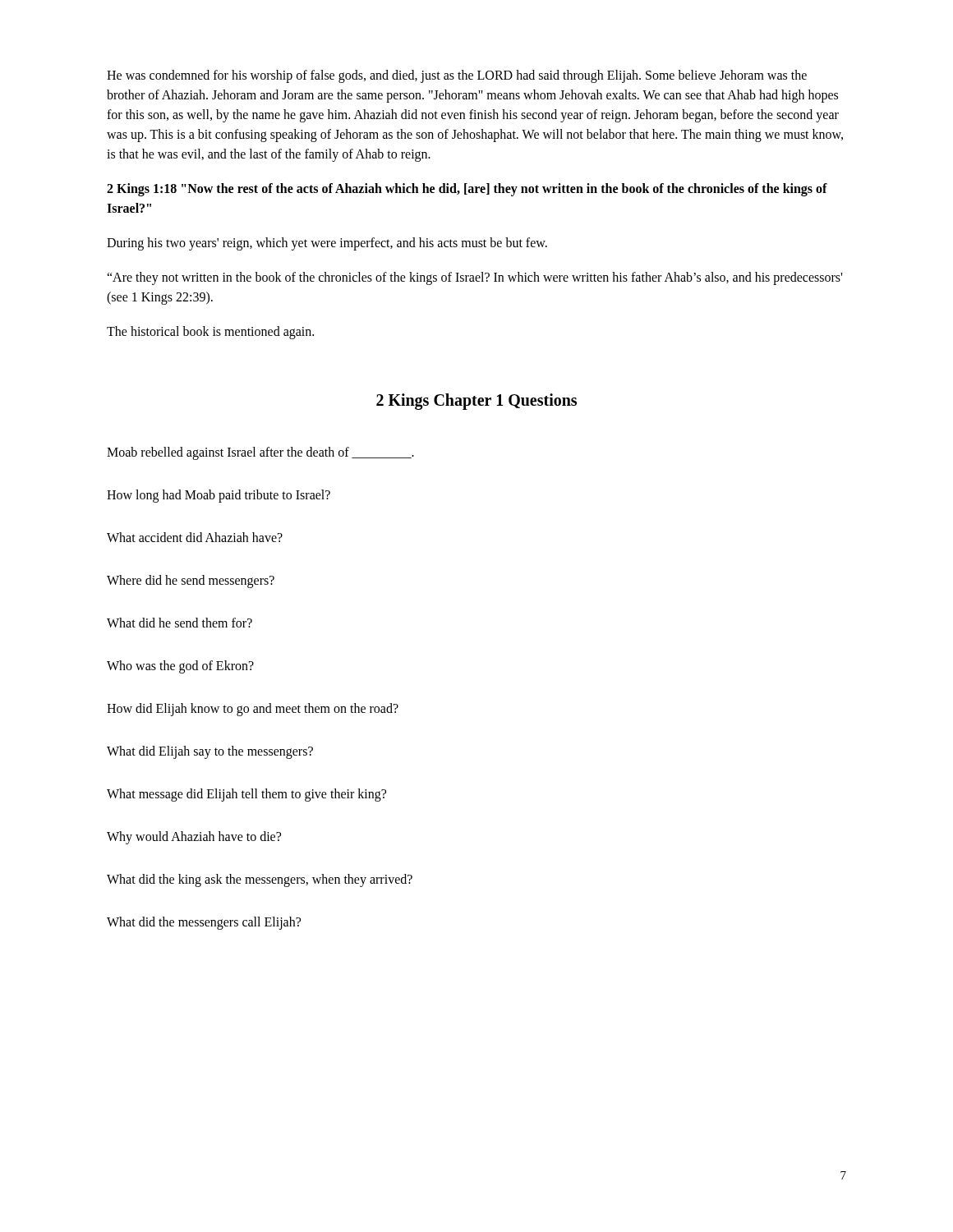Find the block on this page that starts "What message did Elijah tell"
953x1232 pixels.
click(x=247, y=794)
